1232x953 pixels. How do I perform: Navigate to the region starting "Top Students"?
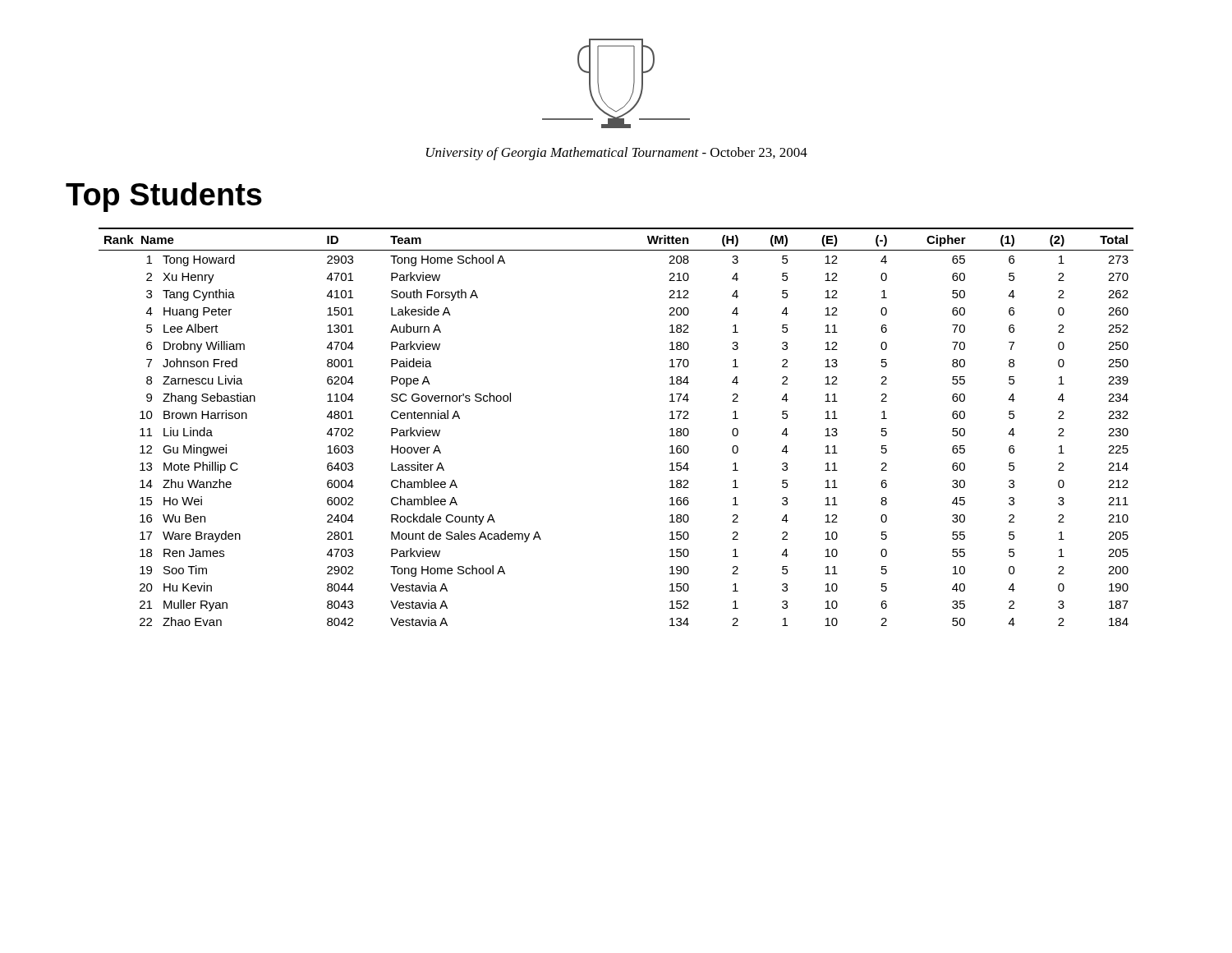point(164,197)
